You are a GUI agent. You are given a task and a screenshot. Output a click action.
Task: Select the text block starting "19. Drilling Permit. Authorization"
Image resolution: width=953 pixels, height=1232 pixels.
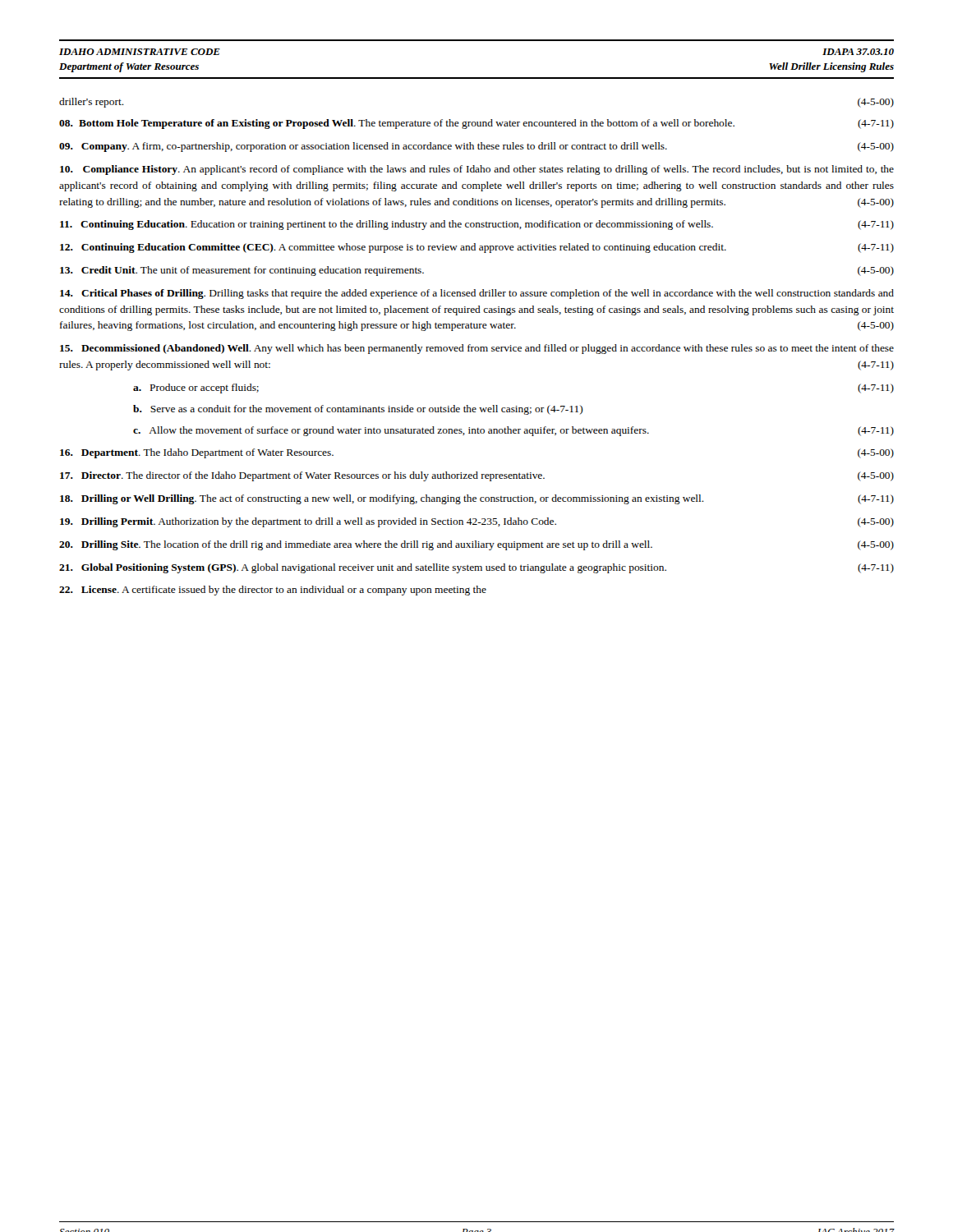coord(476,521)
